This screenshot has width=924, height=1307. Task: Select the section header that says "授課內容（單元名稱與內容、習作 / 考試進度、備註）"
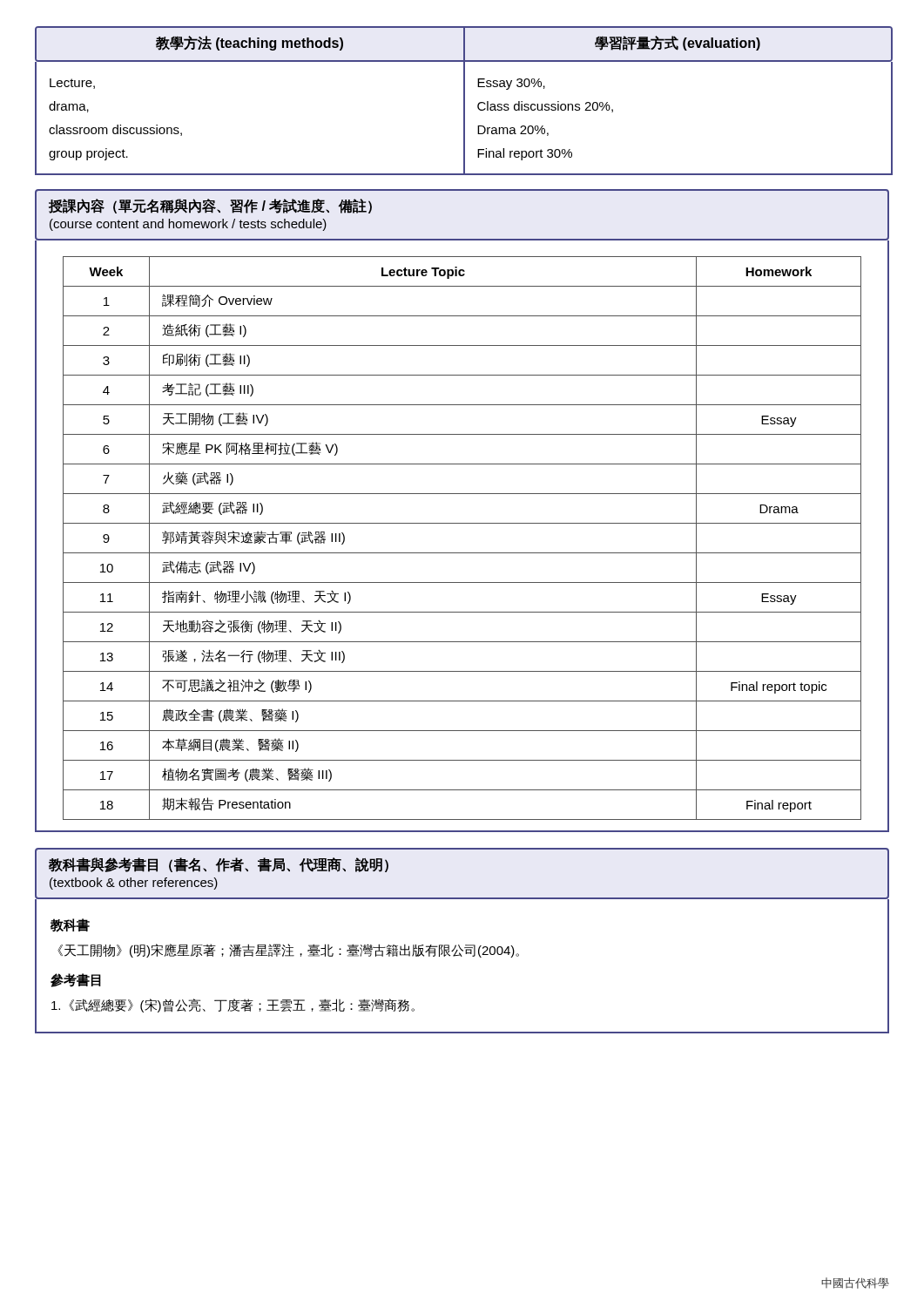pos(215,215)
